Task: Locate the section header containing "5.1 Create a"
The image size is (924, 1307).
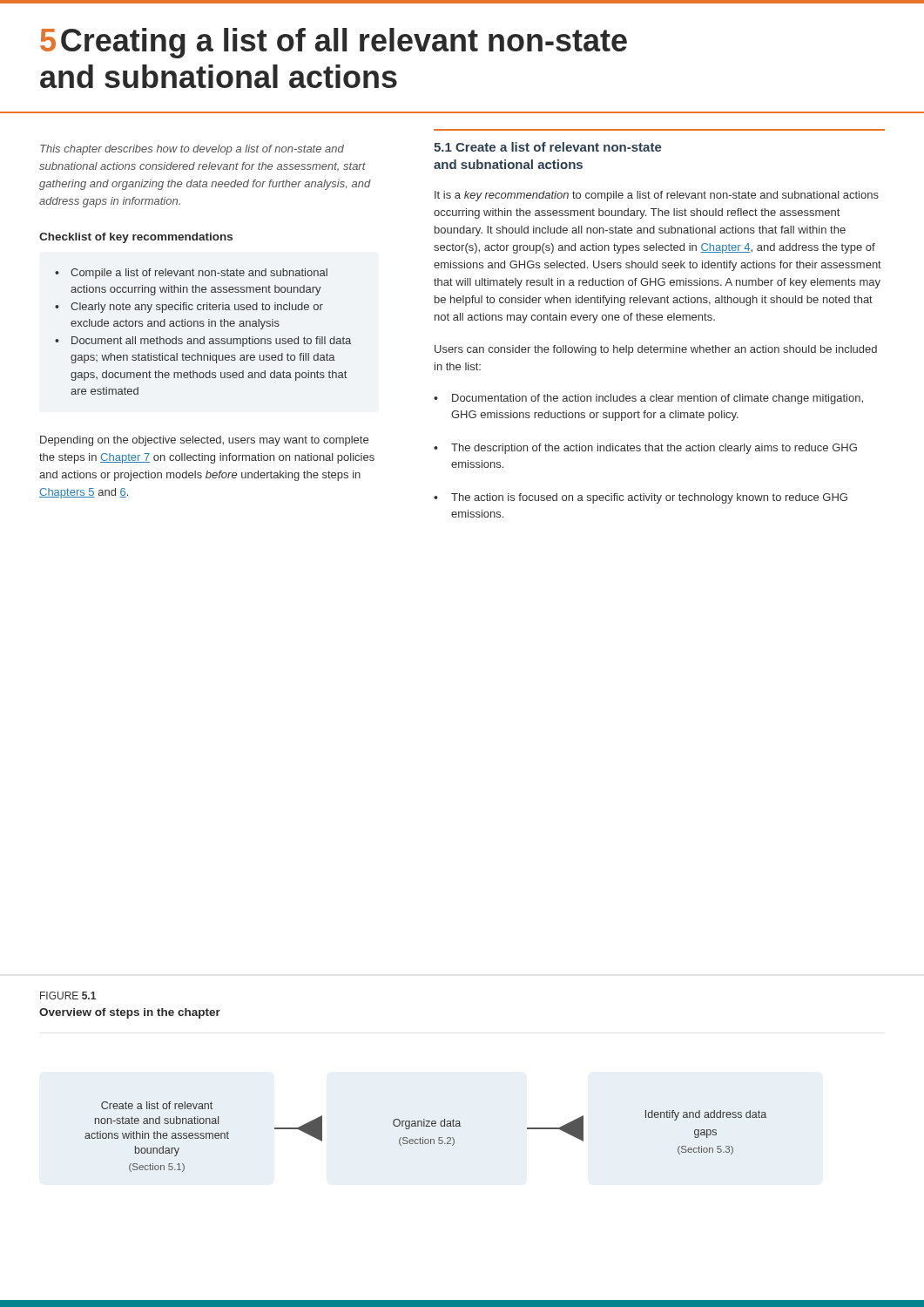Action: click(659, 151)
